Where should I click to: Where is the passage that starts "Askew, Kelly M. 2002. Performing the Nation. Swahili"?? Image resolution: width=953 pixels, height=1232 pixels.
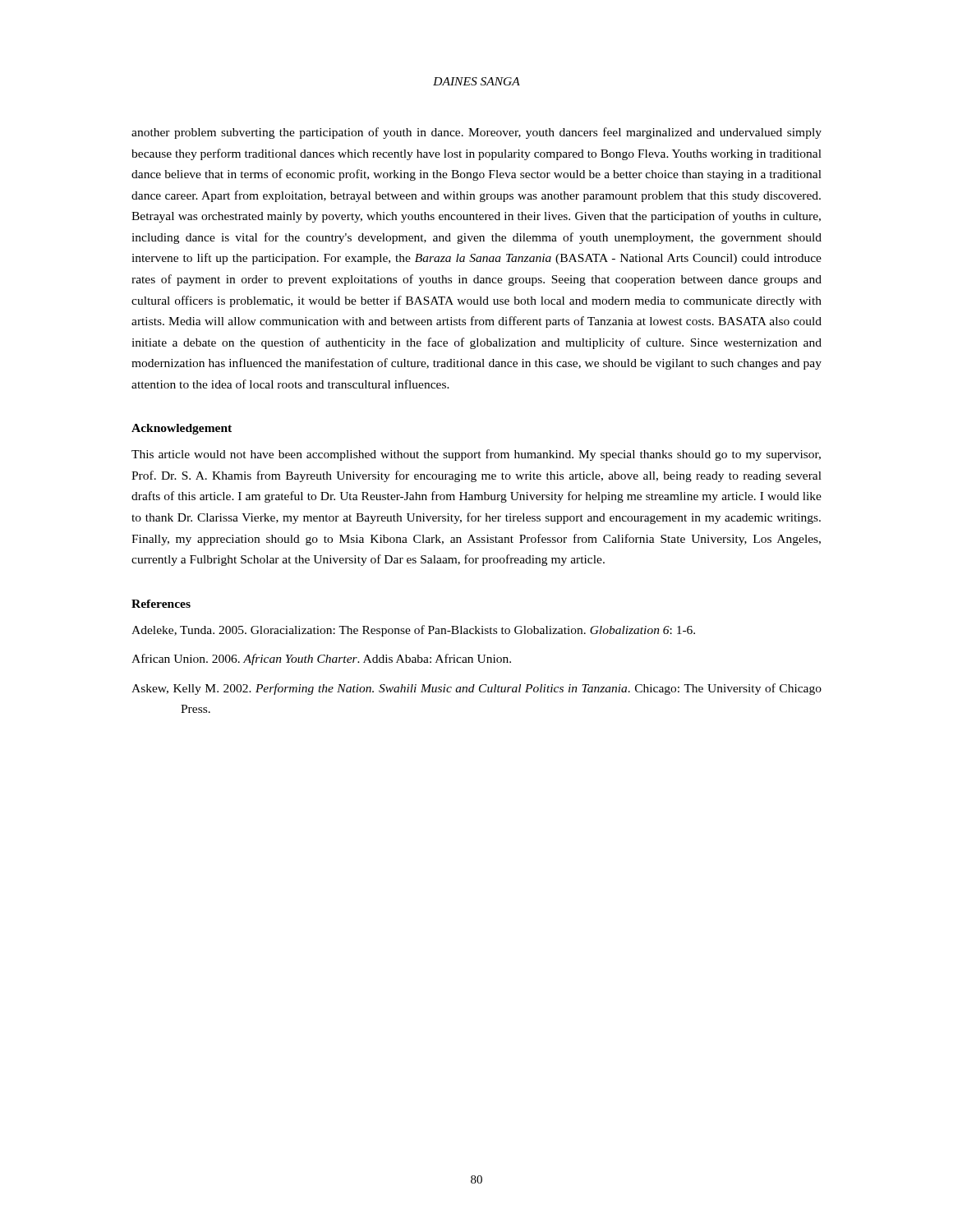click(x=476, y=698)
